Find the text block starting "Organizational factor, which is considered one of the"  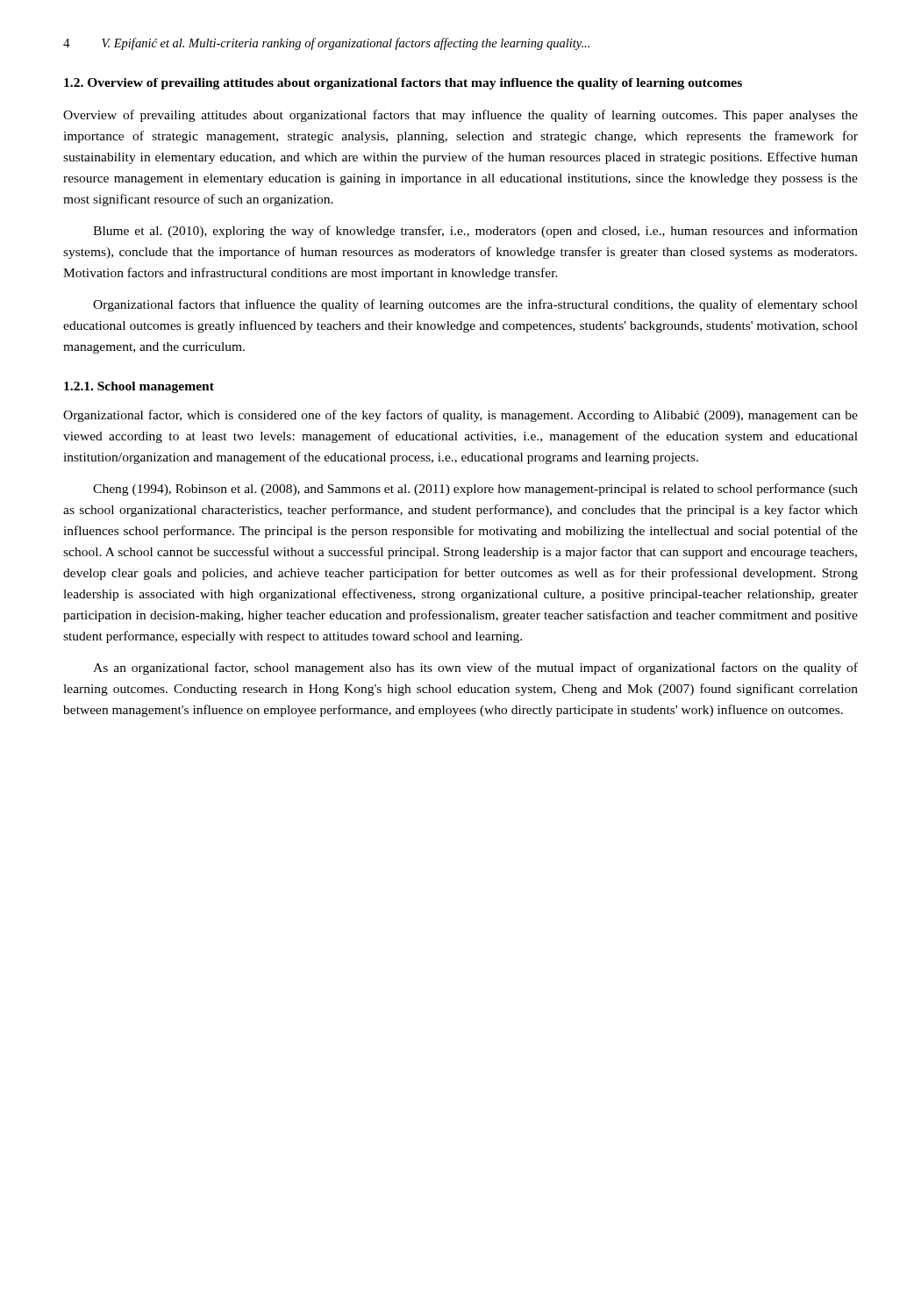[x=460, y=436]
